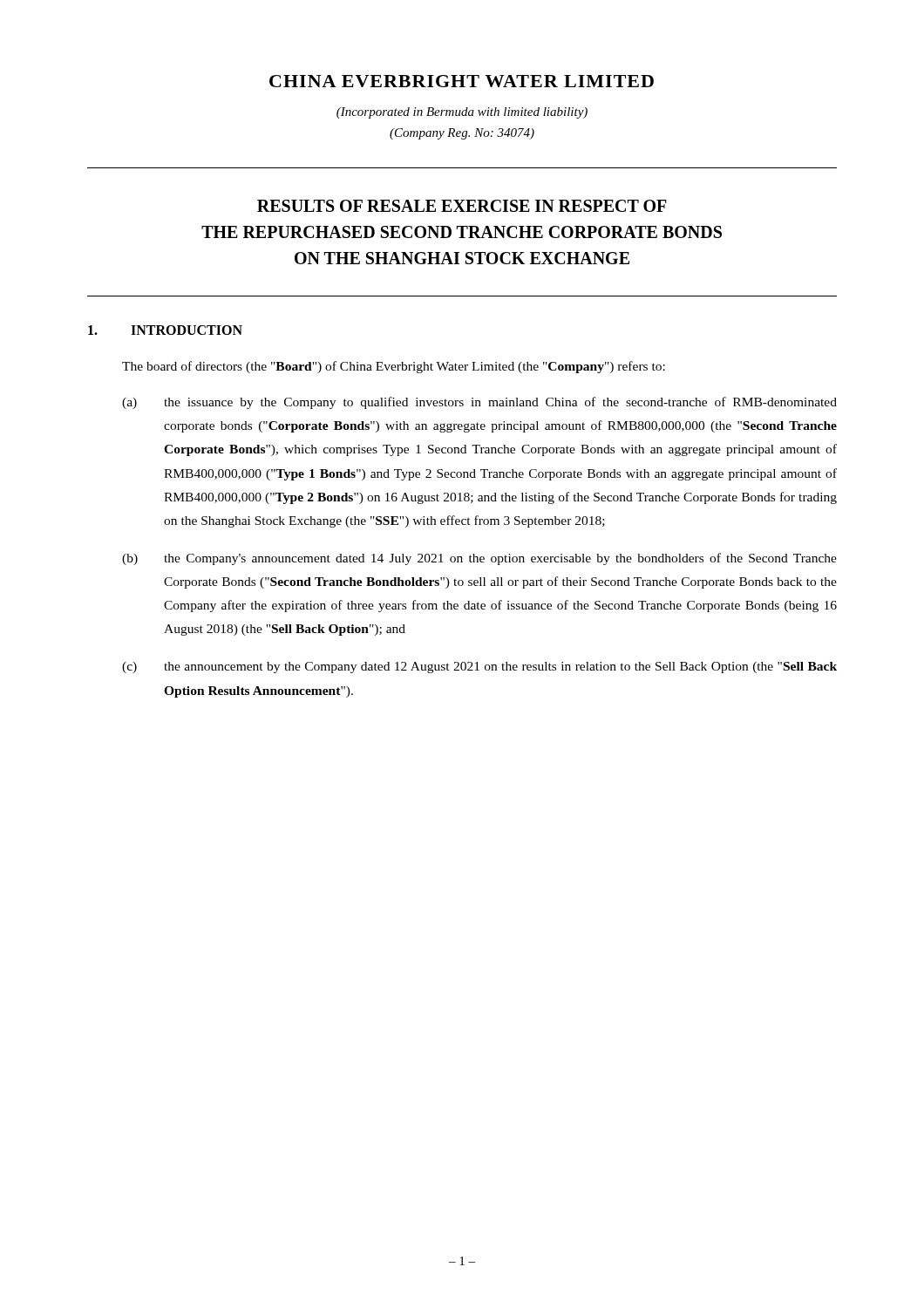Select the title that says "CHINA EVERBRIGHT WATER LIMITED"
This screenshot has height=1308, width=924.
(x=462, y=81)
